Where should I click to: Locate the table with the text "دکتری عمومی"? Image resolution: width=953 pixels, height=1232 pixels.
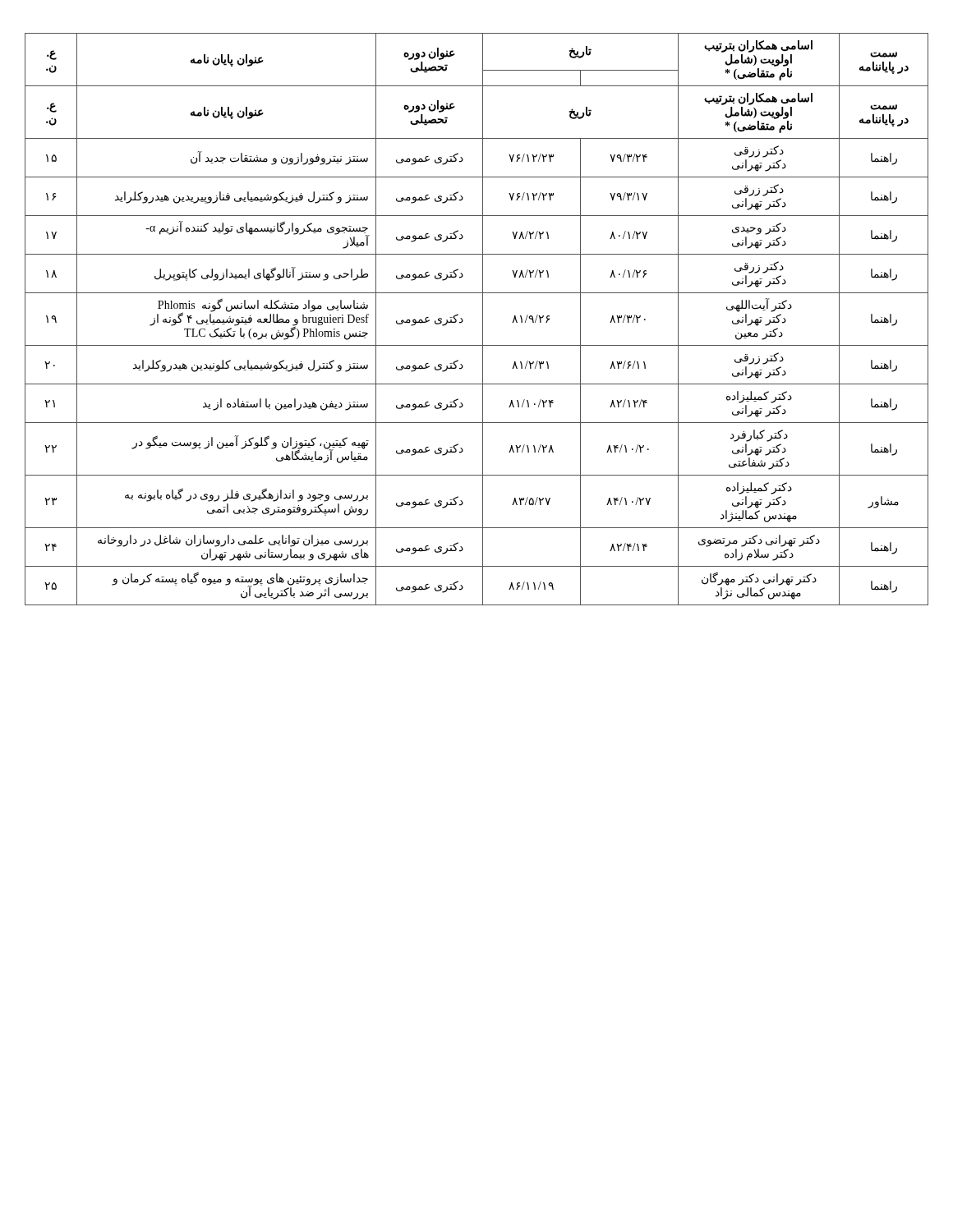476,319
